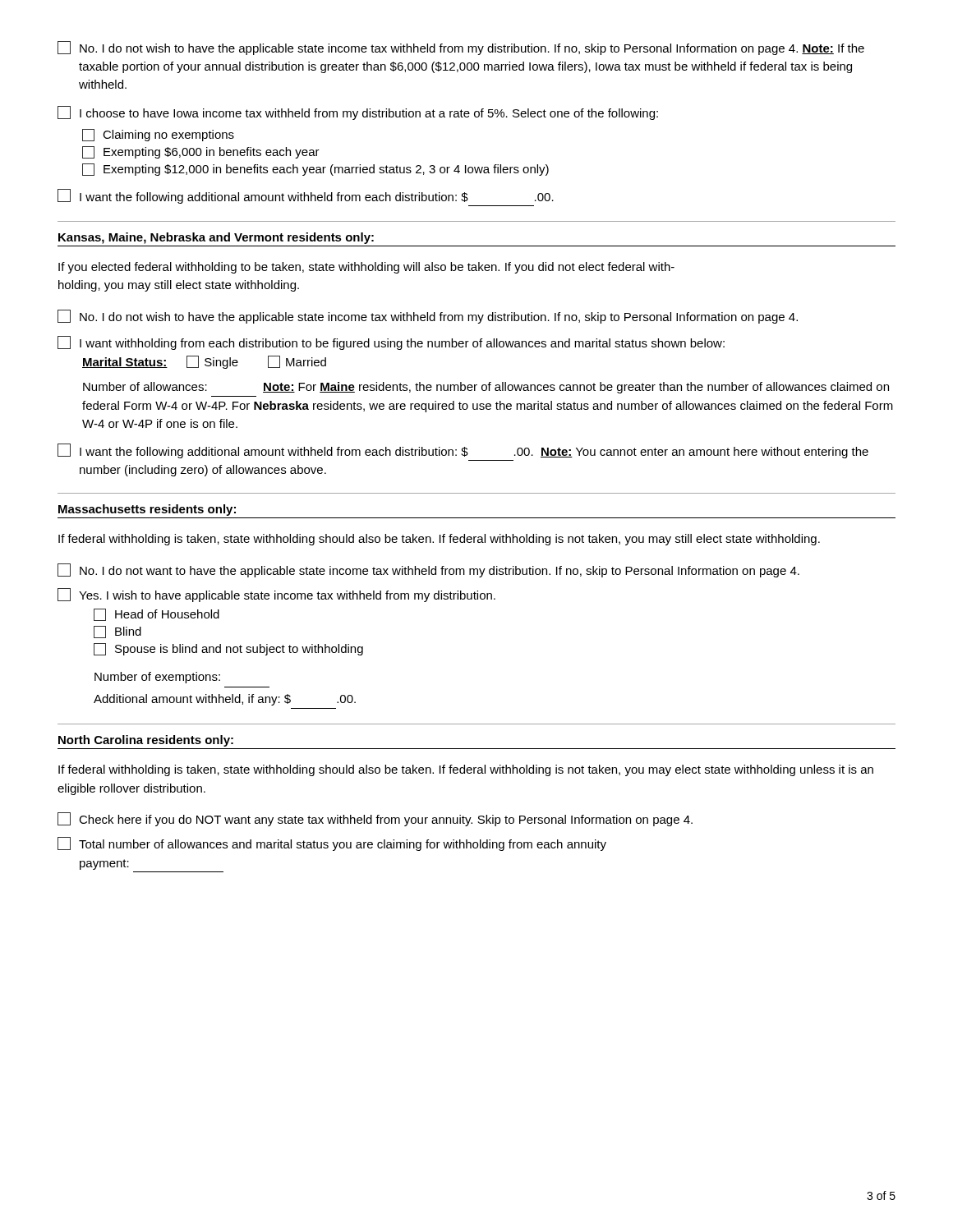The width and height of the screenshot is (953, 1232).
Task: Find the region starting "Total number of"
Action: 476,854
